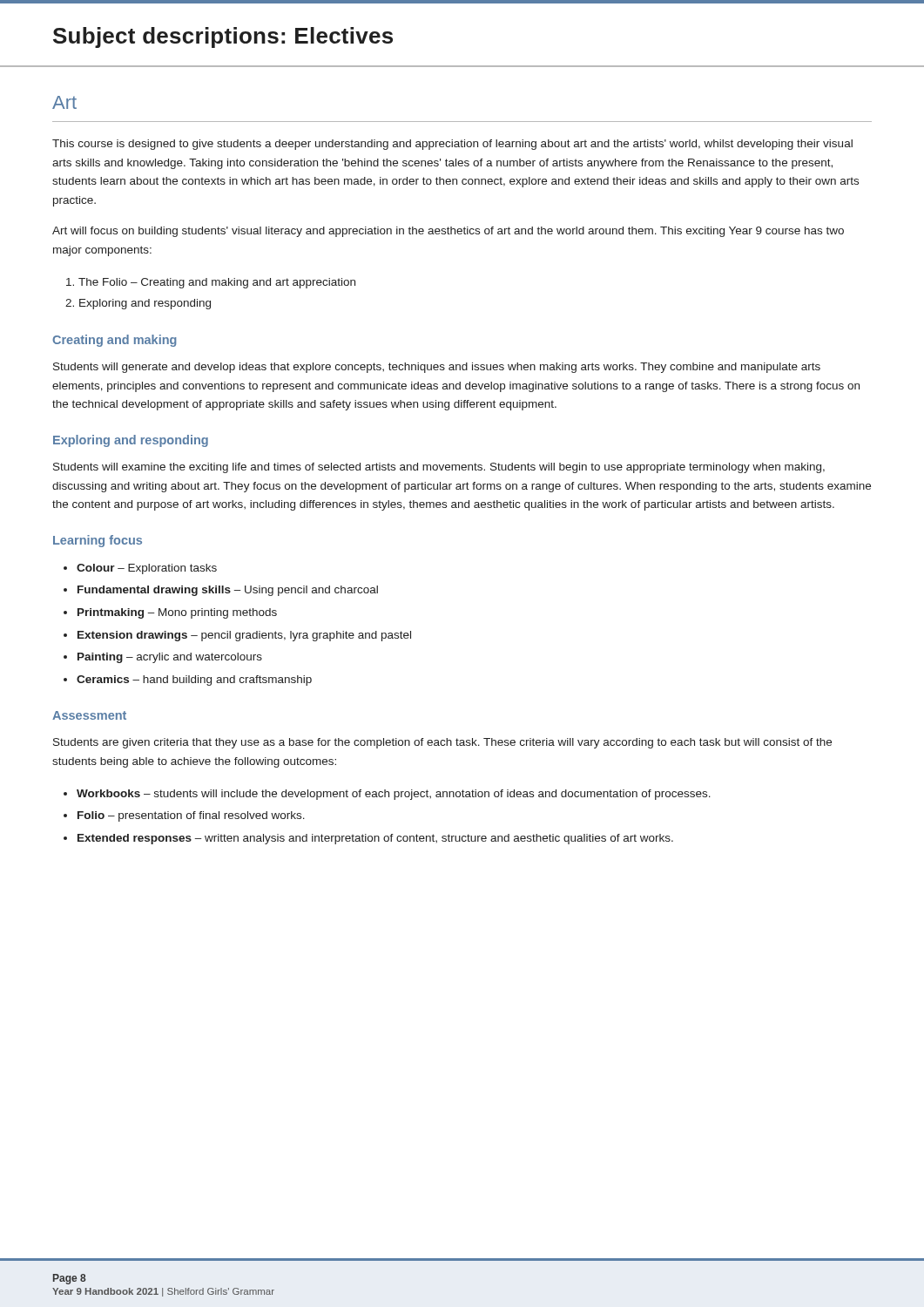Click on the block starting "Extended responses – written analysis and"
This screenshot has height=1307, width=924.
tap(375, 838)
